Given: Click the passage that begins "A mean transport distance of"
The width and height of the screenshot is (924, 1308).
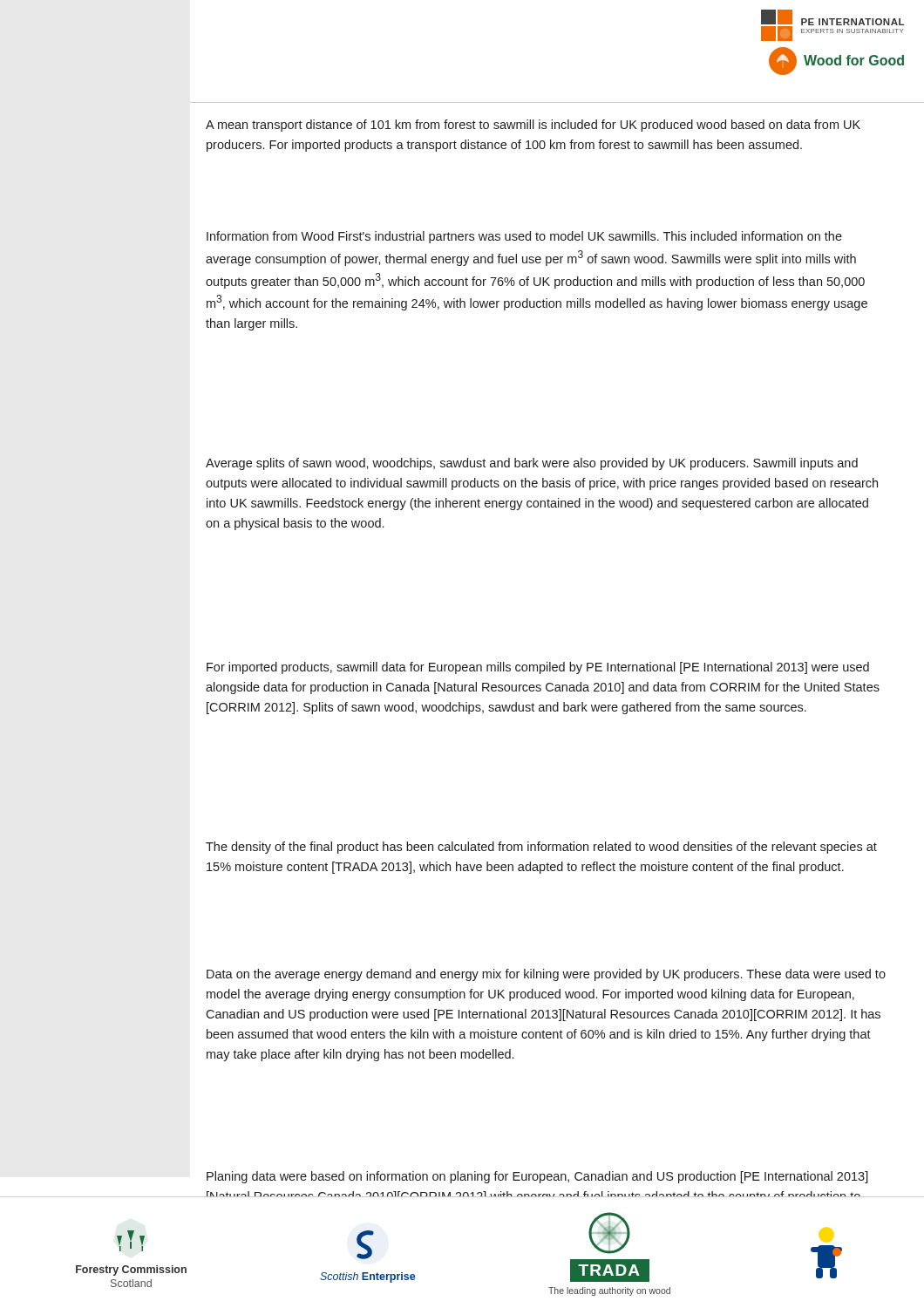Looking at the screenshot, I should pyautogui.click(x=546, y=135).
